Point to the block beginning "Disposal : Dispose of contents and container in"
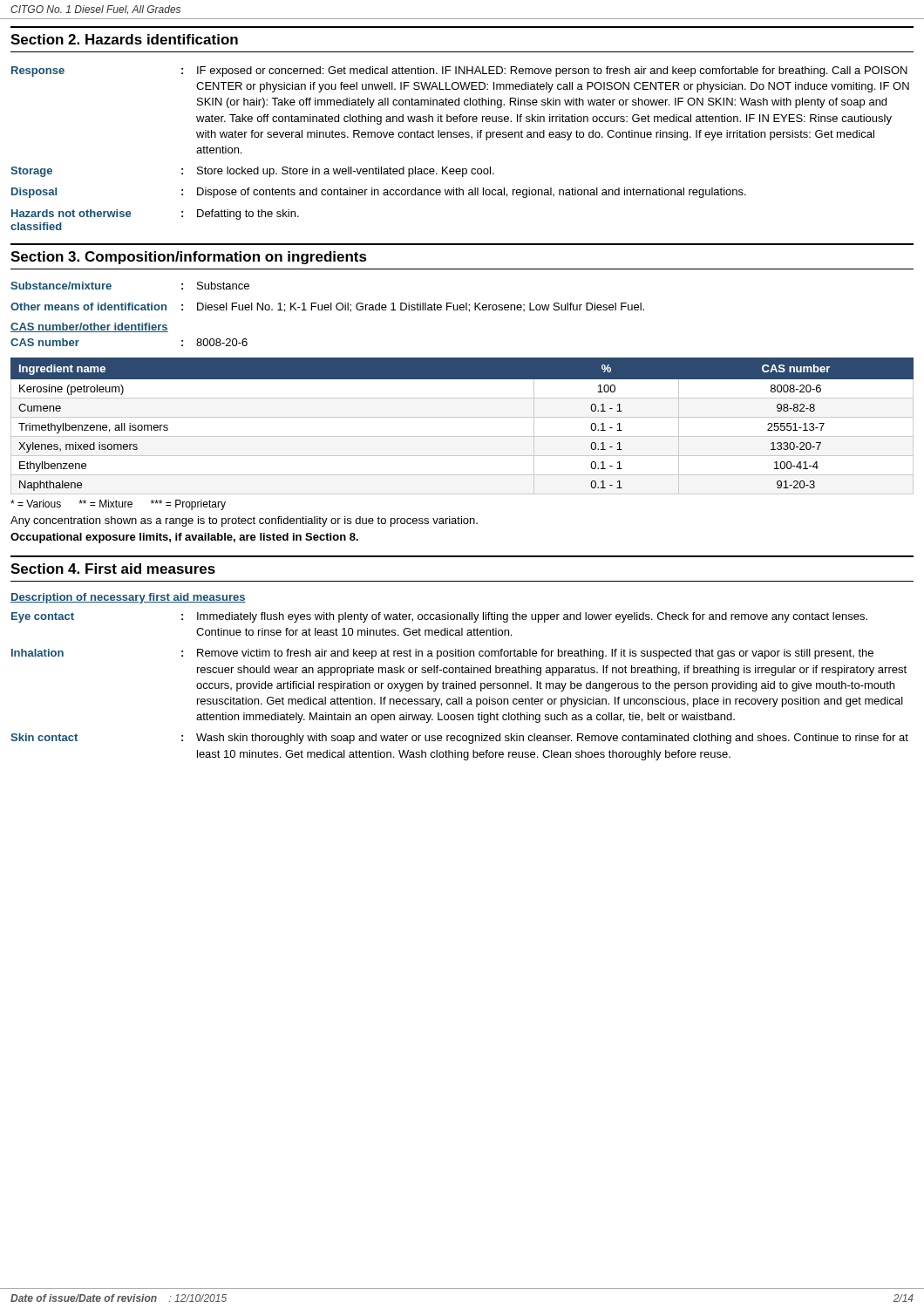The height and width of the screenshot is (1308, 924). click(462, 192)
